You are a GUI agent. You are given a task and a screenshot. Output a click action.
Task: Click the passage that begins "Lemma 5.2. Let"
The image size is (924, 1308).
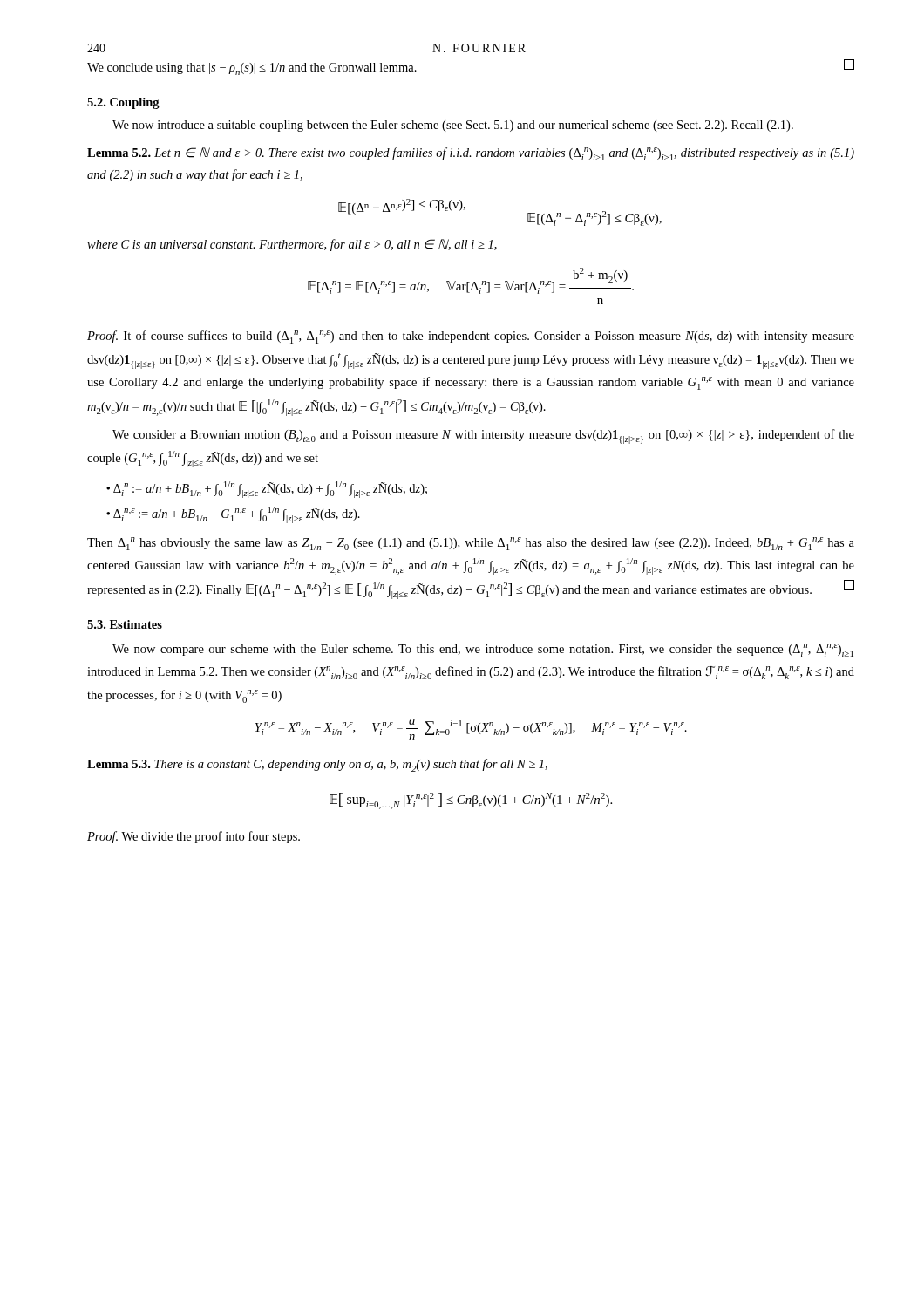point(471,163)
